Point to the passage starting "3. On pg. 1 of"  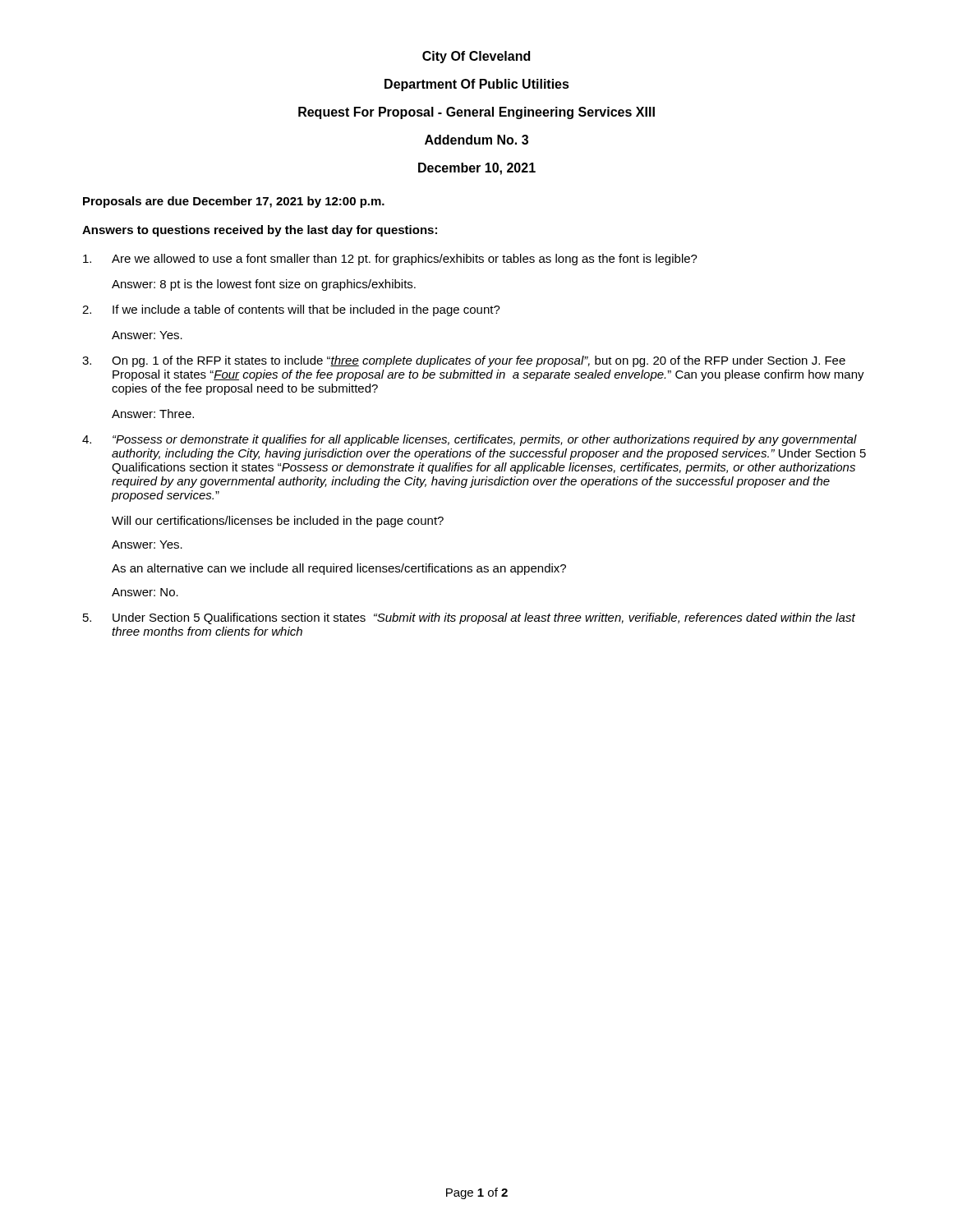click(476, 387)
